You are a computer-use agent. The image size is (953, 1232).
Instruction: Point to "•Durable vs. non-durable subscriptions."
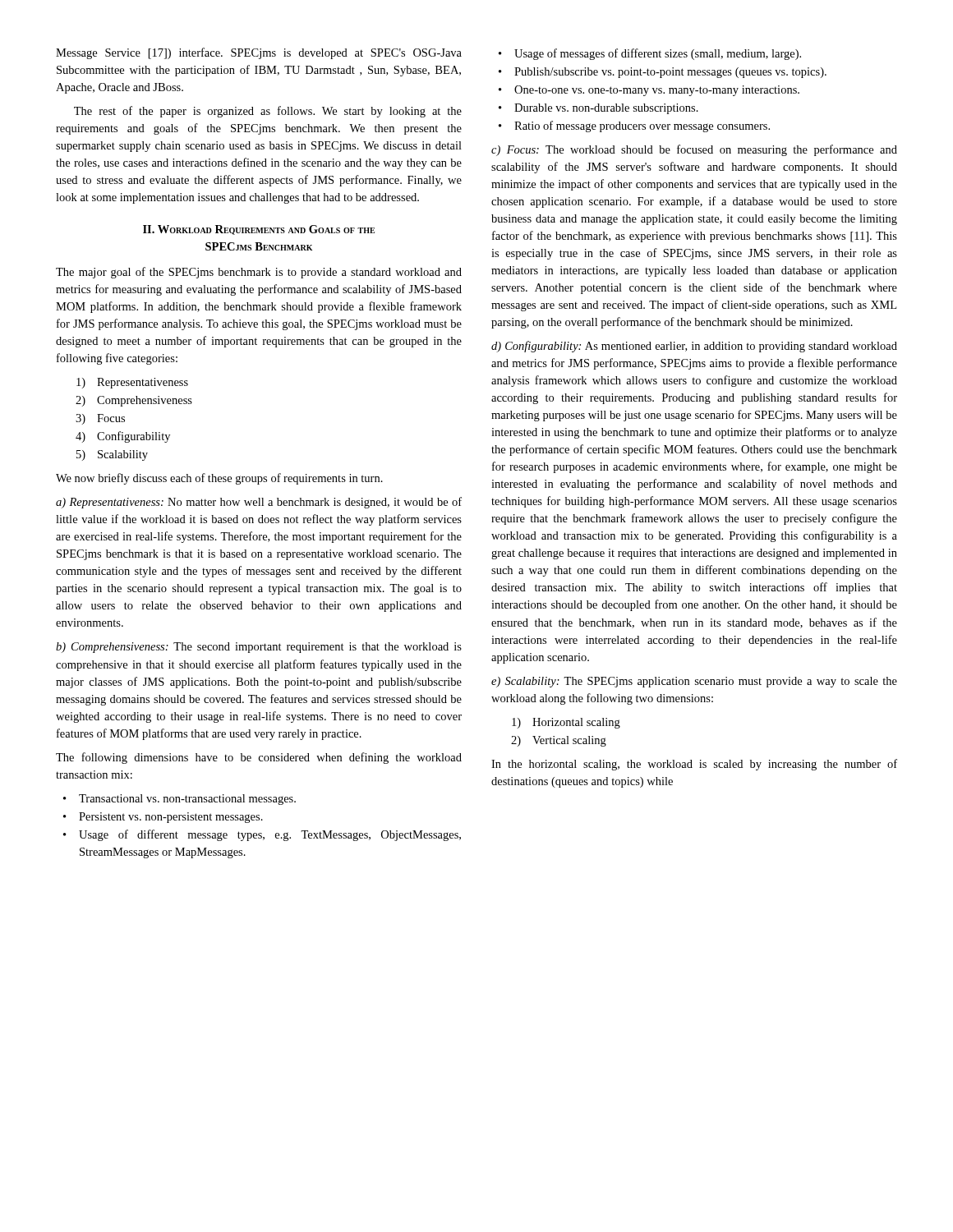(698, 108)
